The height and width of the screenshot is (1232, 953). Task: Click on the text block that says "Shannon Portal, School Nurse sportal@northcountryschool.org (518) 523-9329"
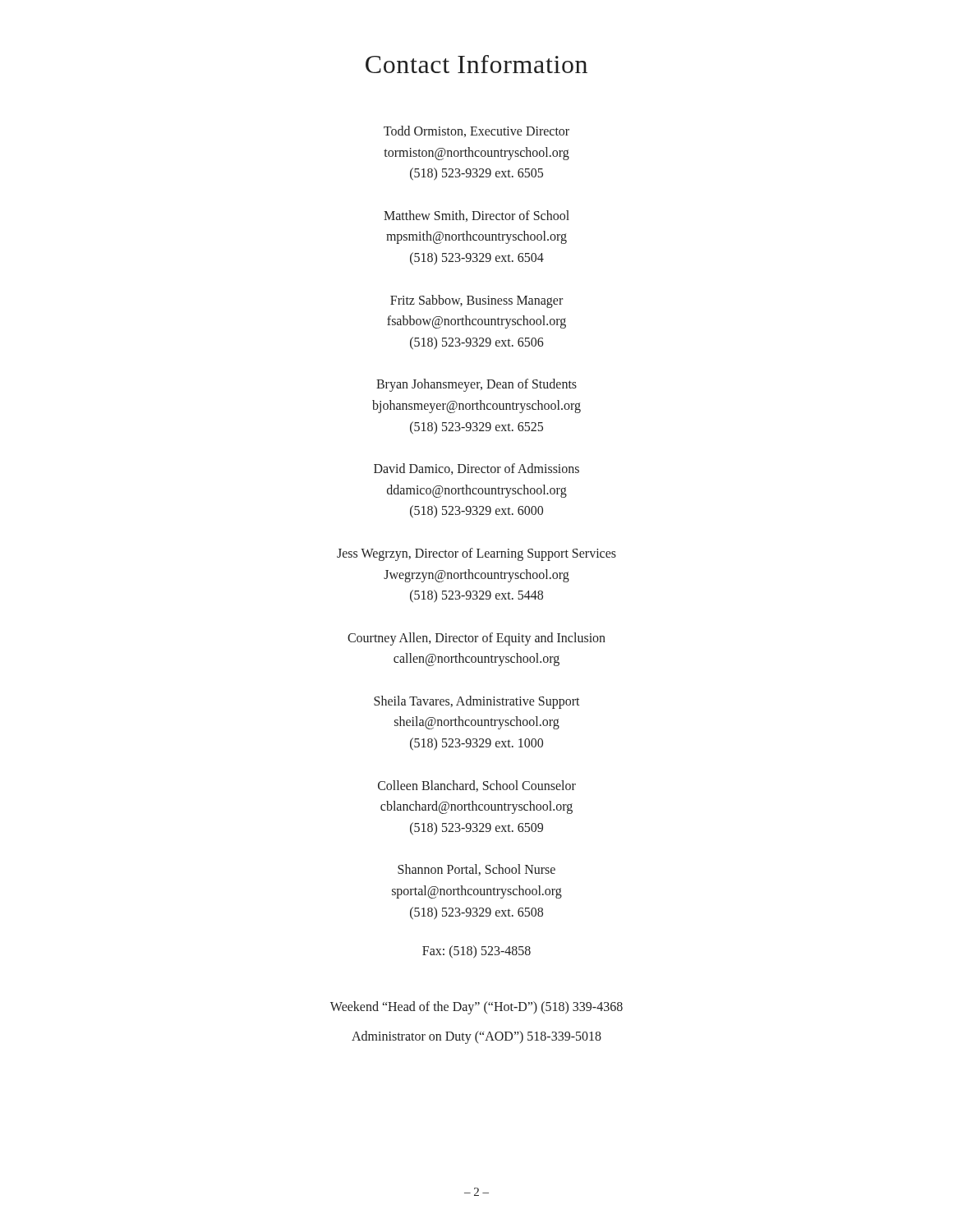point(476,891)
